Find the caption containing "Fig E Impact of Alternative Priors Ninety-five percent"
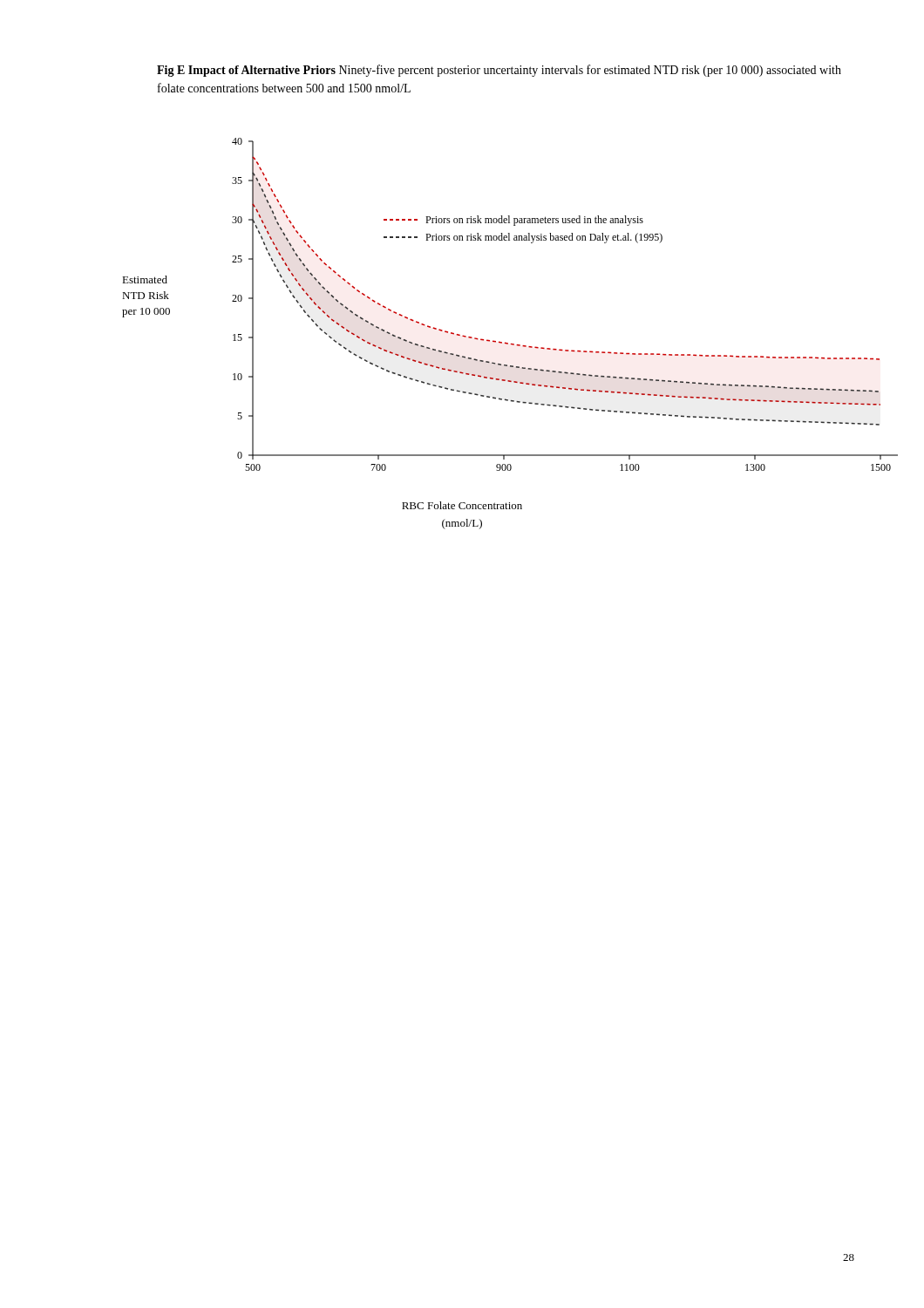The width and height of the screenshot is (924, 1308). [x=499, y=79]
